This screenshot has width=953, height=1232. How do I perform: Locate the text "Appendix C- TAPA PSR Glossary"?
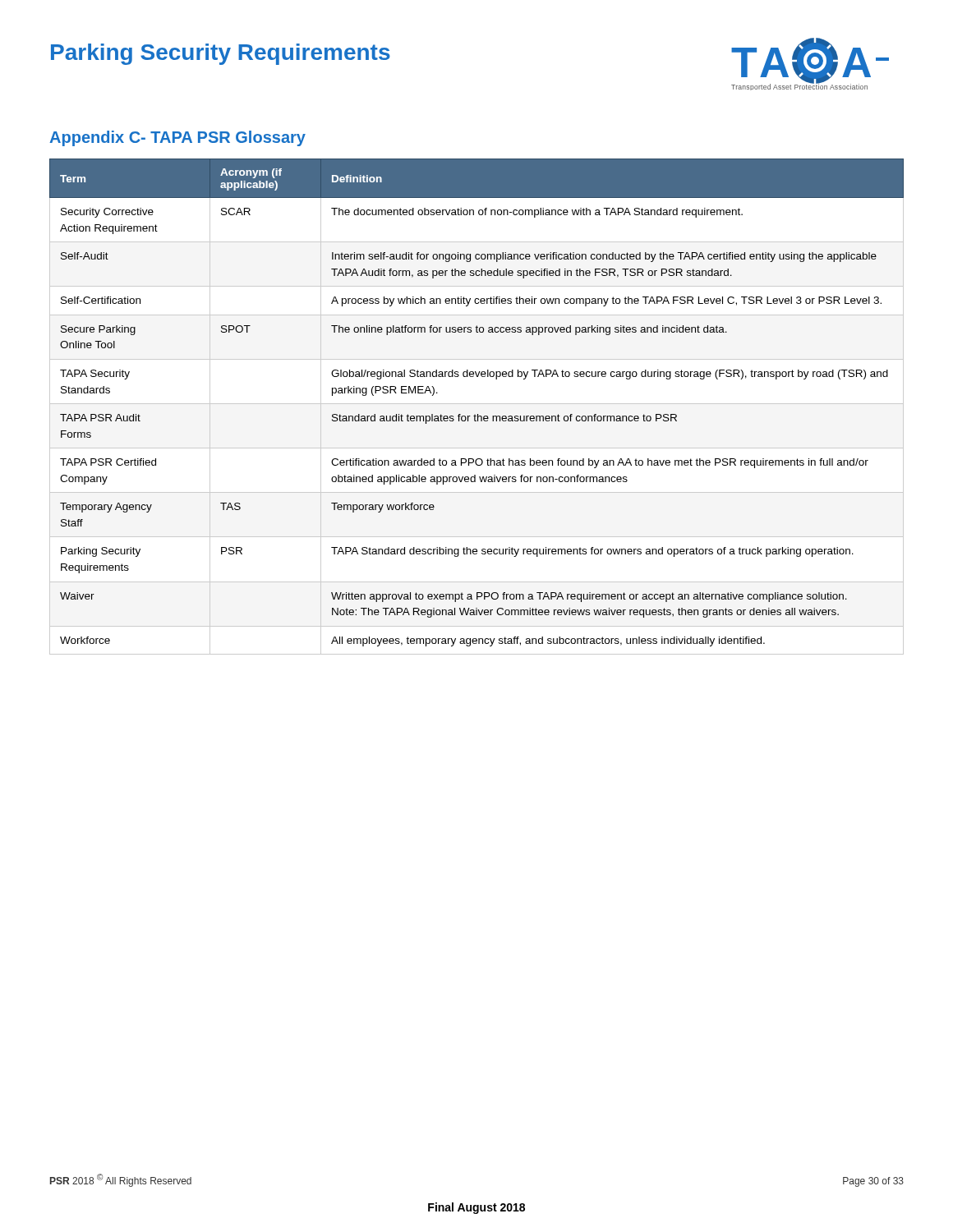pos(177,138)
